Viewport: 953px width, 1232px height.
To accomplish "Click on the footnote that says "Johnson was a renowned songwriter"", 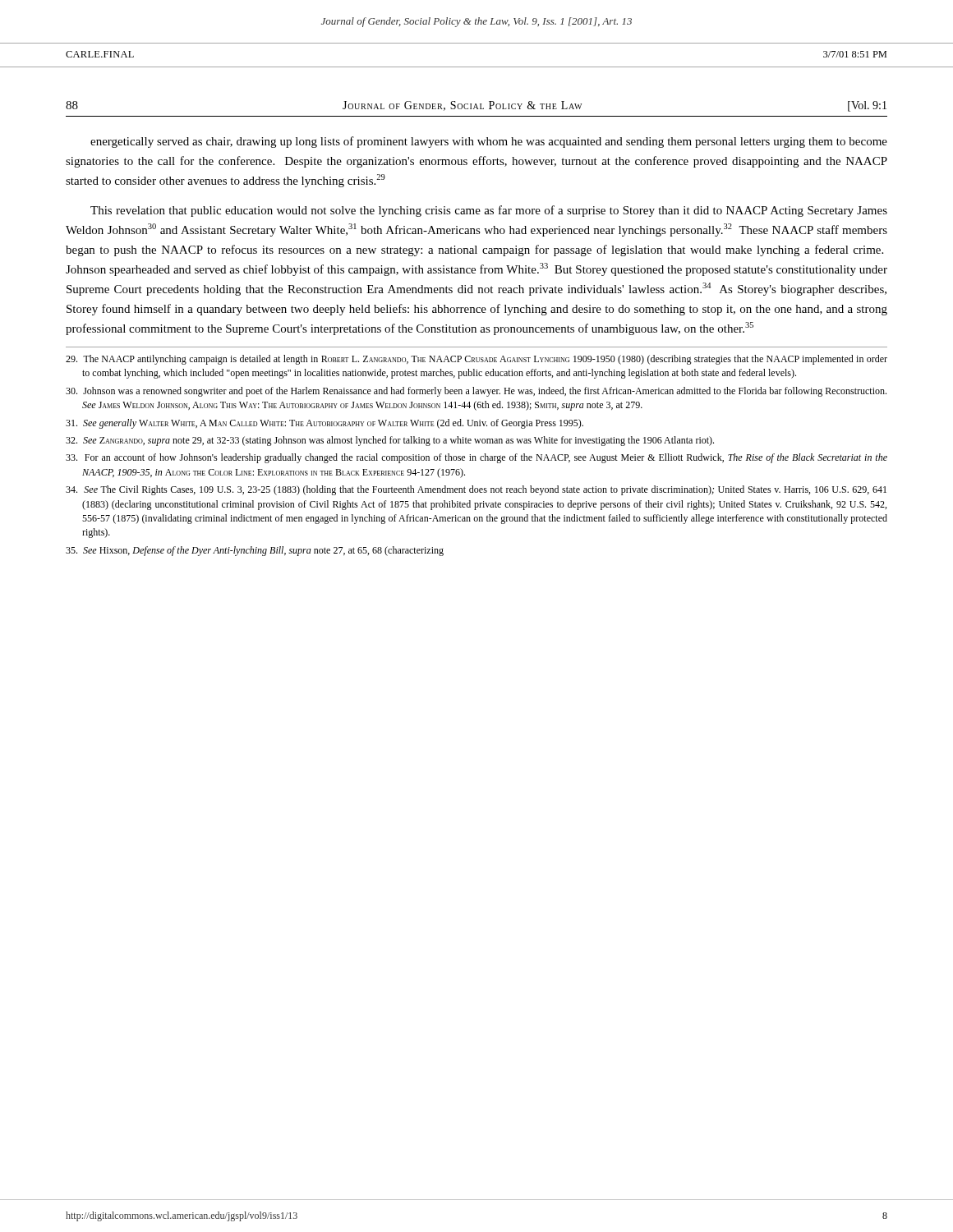I will pyautogui.click(x=476, y=398).
